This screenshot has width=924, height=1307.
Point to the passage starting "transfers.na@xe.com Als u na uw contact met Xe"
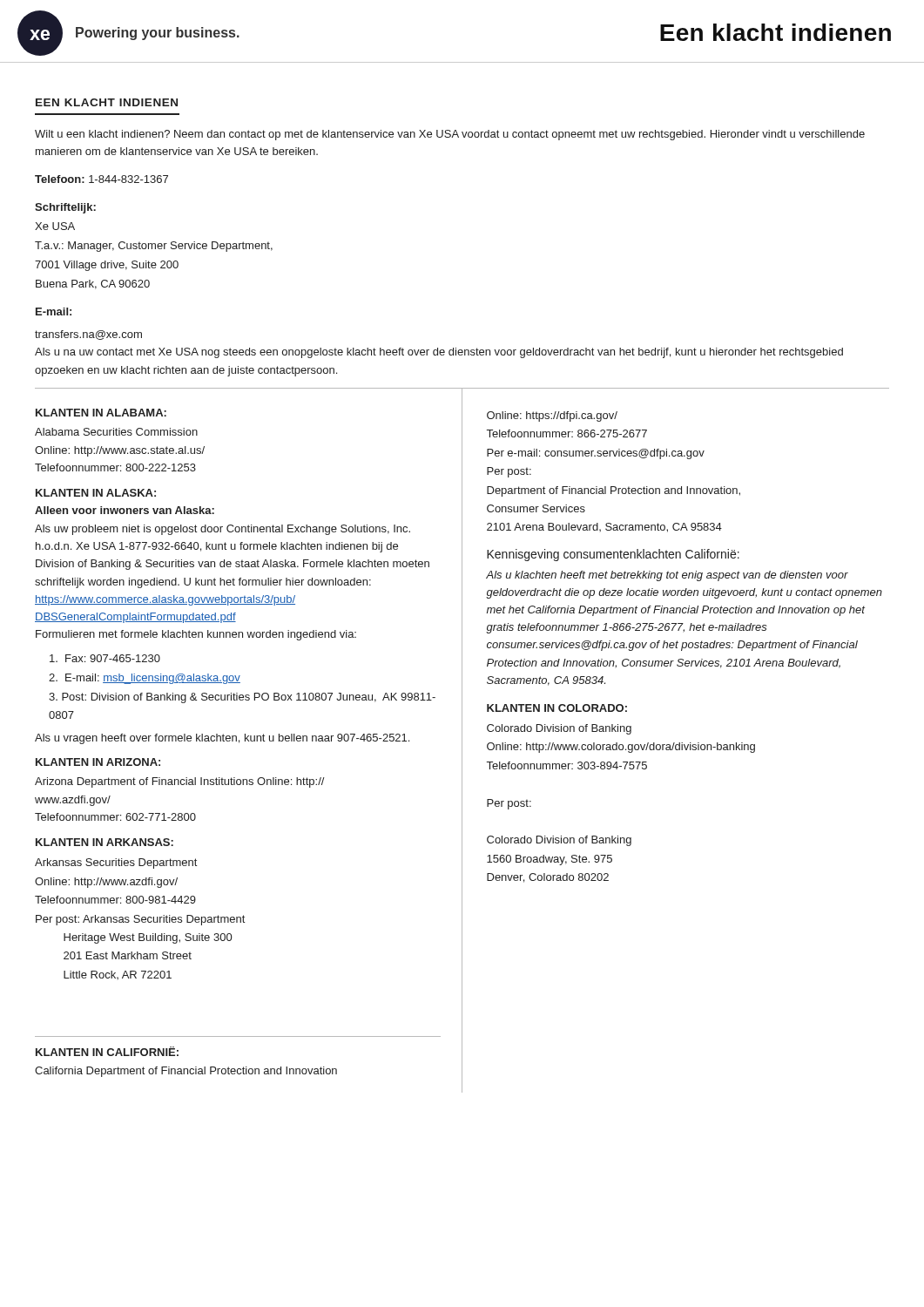click(x=439, y=352)
